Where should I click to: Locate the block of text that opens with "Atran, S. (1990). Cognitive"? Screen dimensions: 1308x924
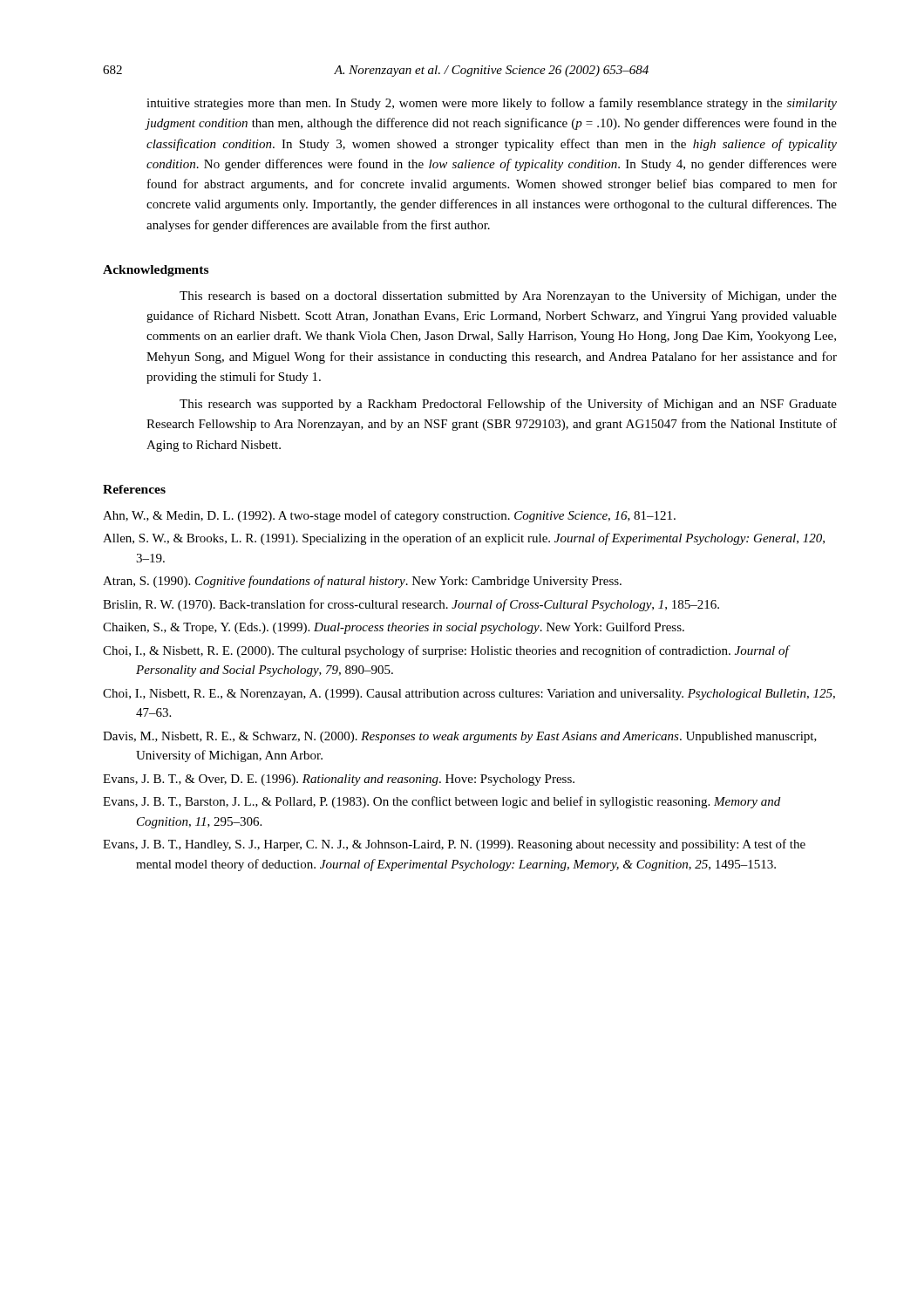pos(363,581)
